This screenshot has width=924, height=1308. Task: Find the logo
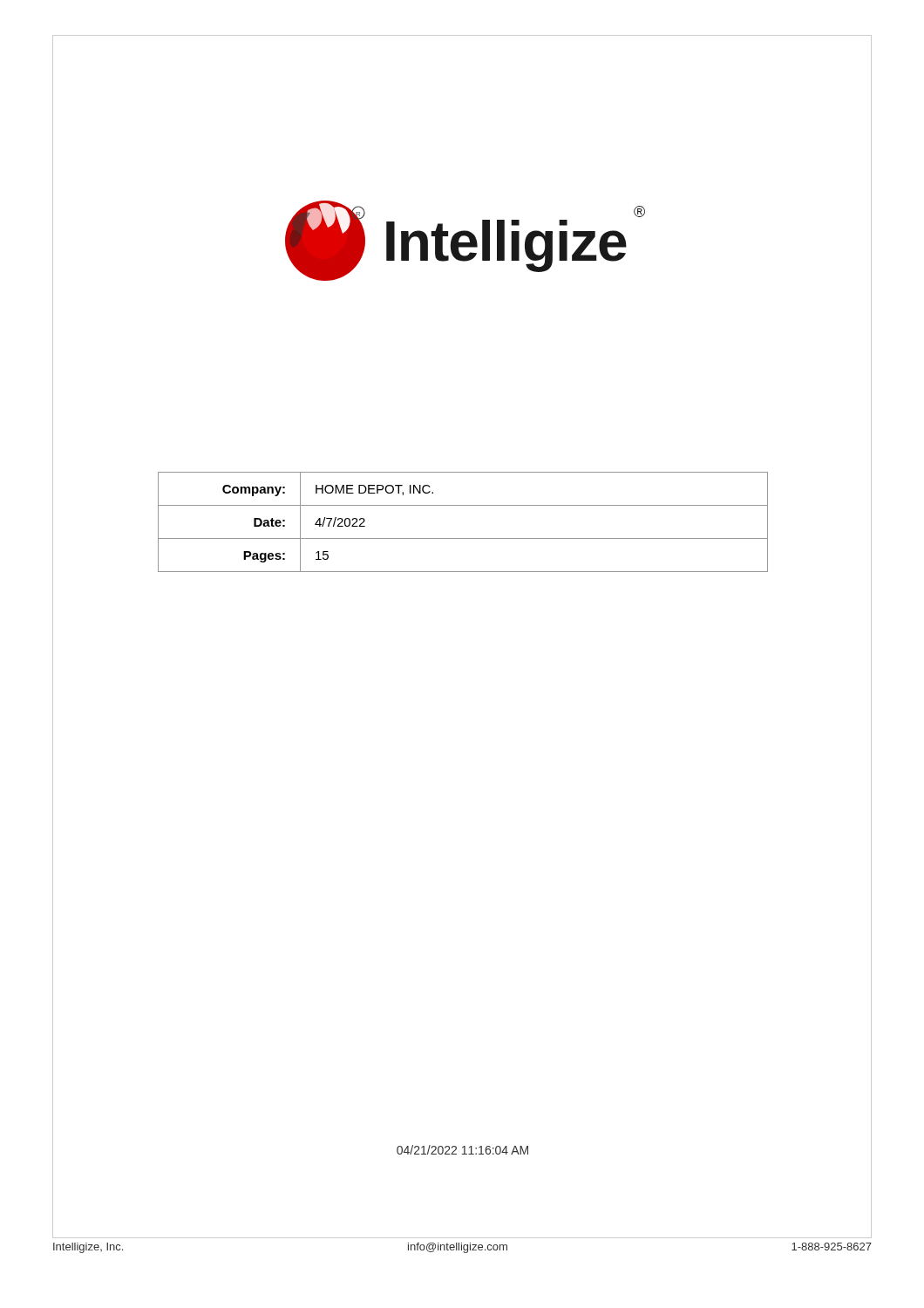point(463,241)
